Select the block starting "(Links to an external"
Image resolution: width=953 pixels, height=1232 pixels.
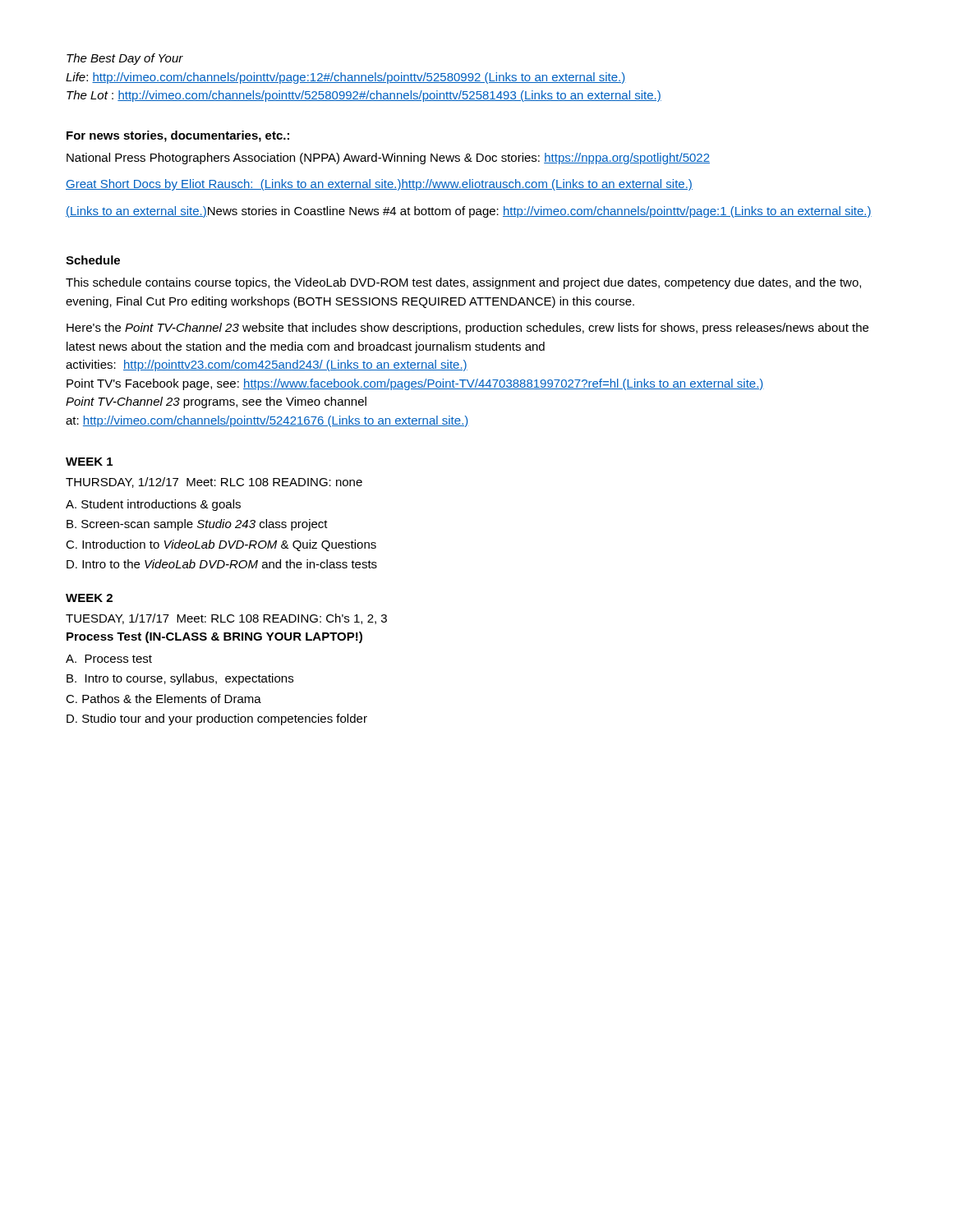click(x=468, y=210)
